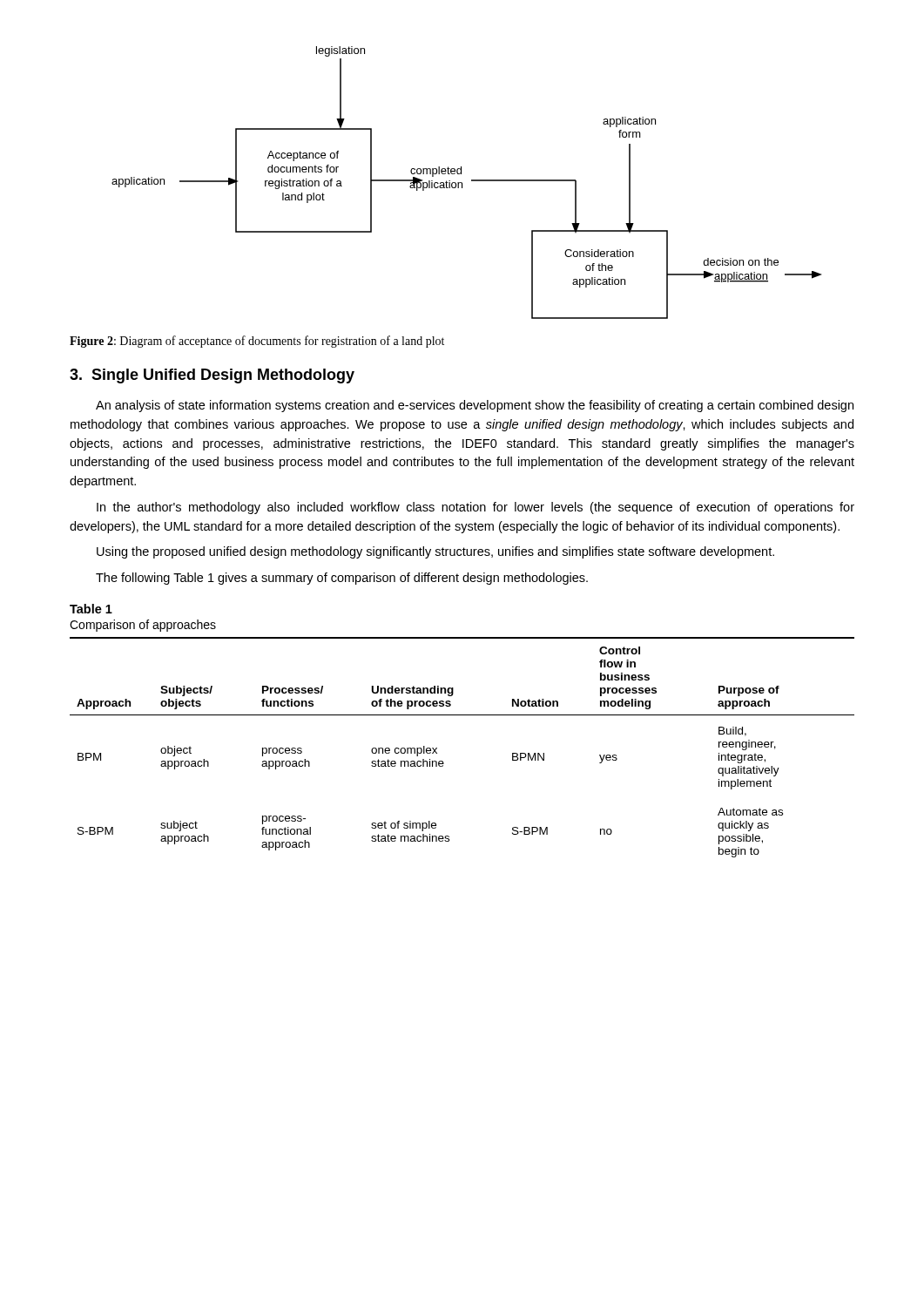Image resolution: width=924 pixels, height=1307 pixels.
Task: Click on the text block with the text "Using the proposed unified design methodology significantly"
Action: point(436,552)
